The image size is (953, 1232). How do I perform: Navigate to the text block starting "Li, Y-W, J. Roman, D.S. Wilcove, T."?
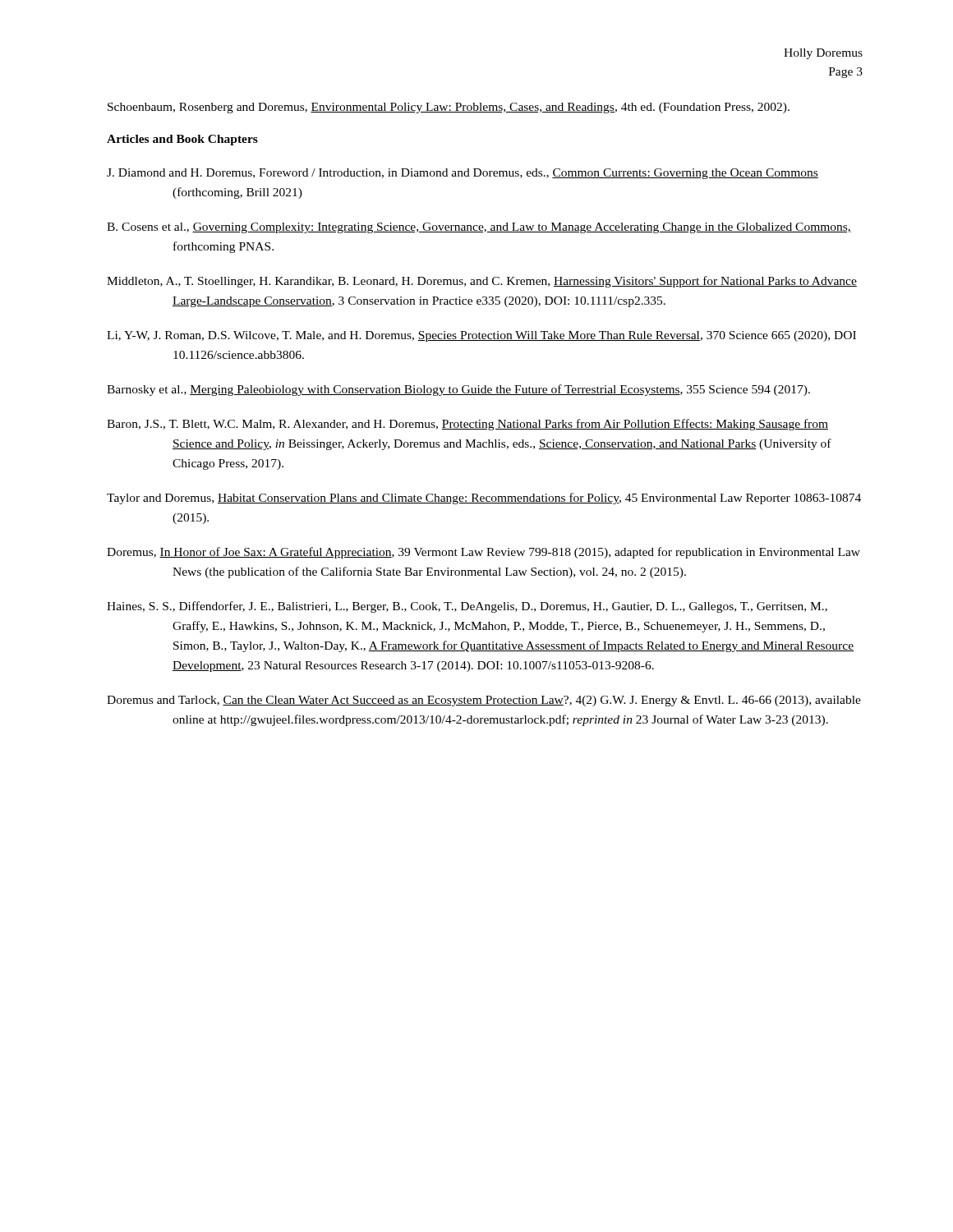(x=482, y=345)
